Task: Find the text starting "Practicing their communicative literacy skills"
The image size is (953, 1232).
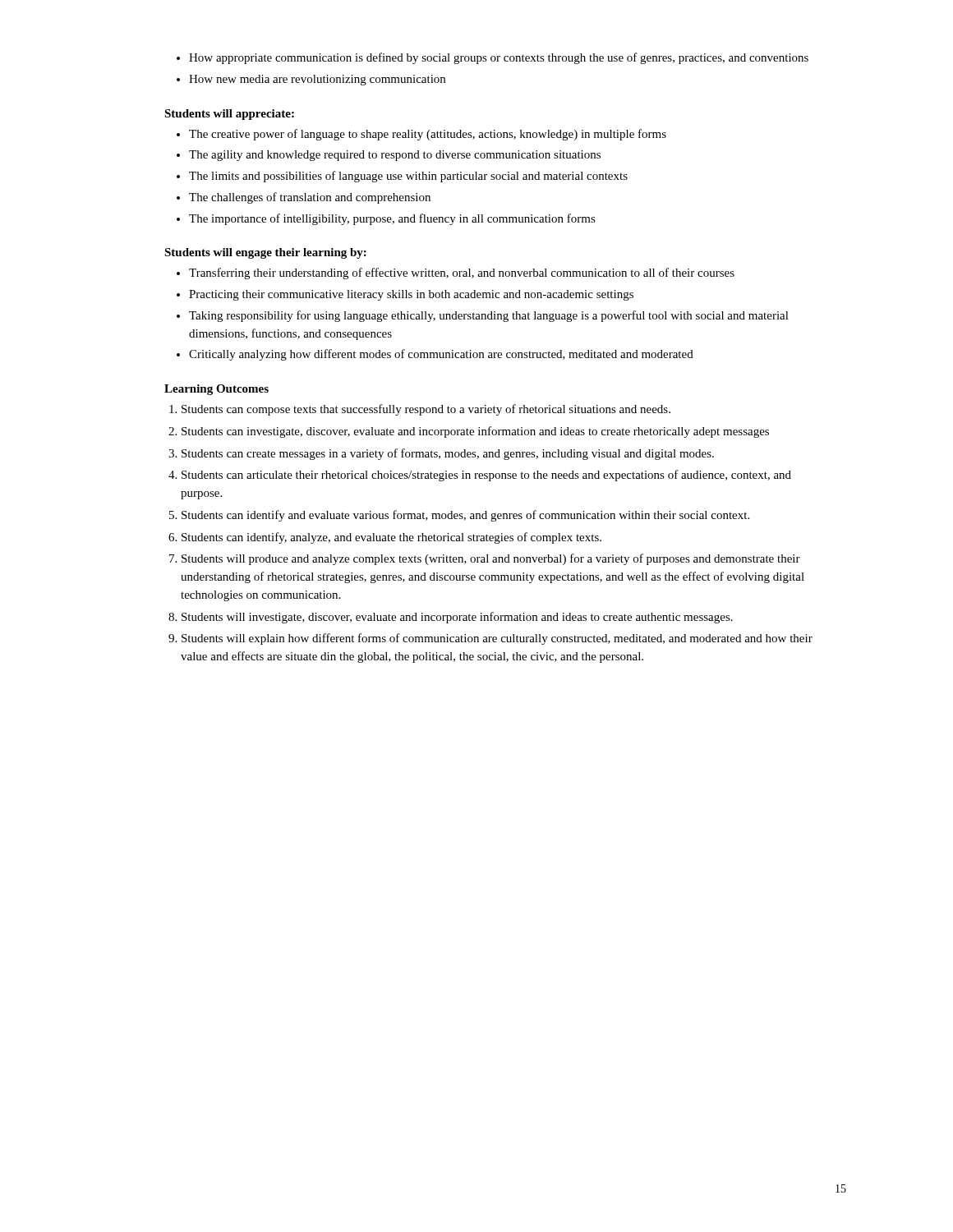Action: point(505,295)
